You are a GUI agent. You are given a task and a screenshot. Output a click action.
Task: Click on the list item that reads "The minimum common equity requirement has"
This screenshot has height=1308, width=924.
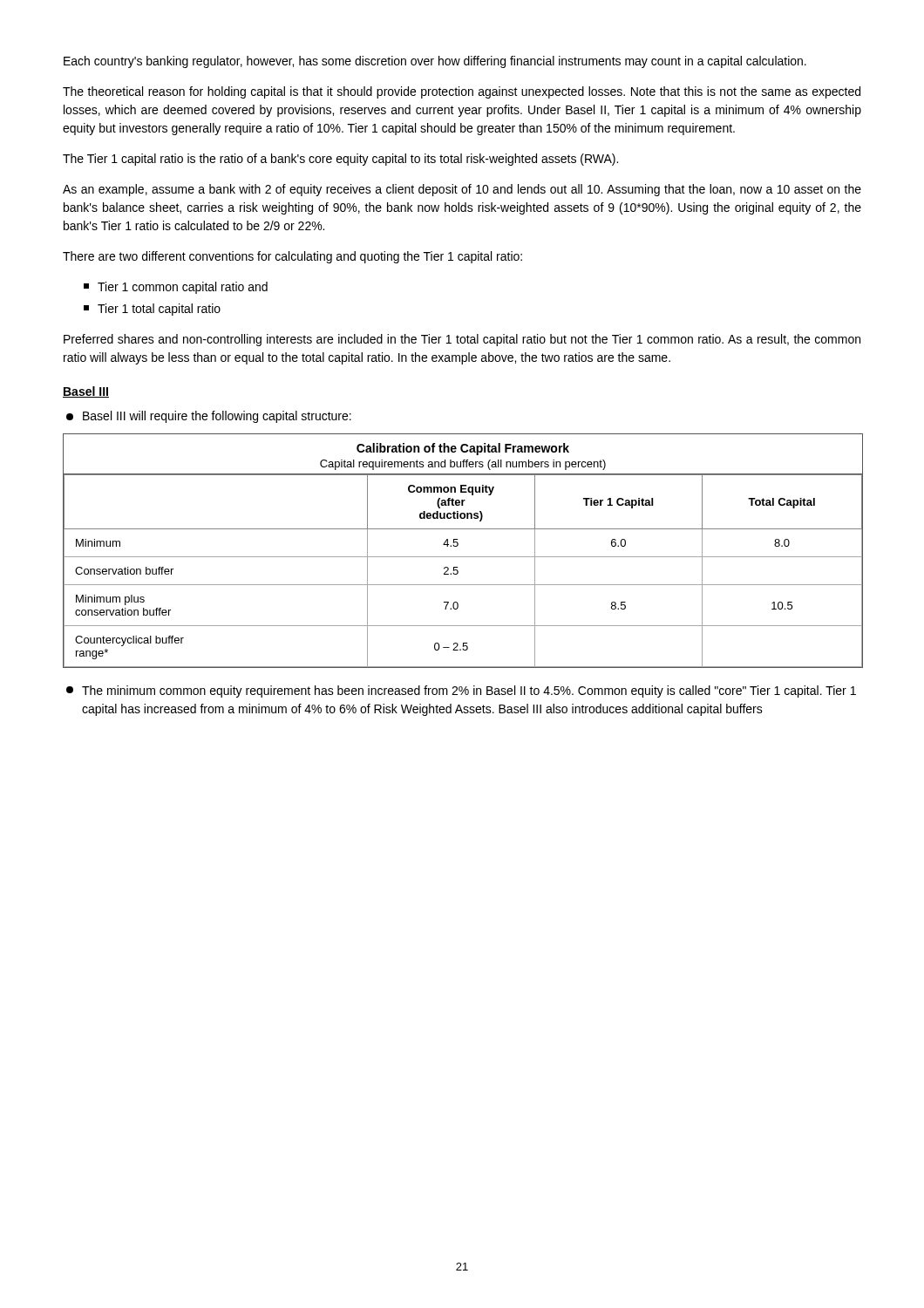464,700
